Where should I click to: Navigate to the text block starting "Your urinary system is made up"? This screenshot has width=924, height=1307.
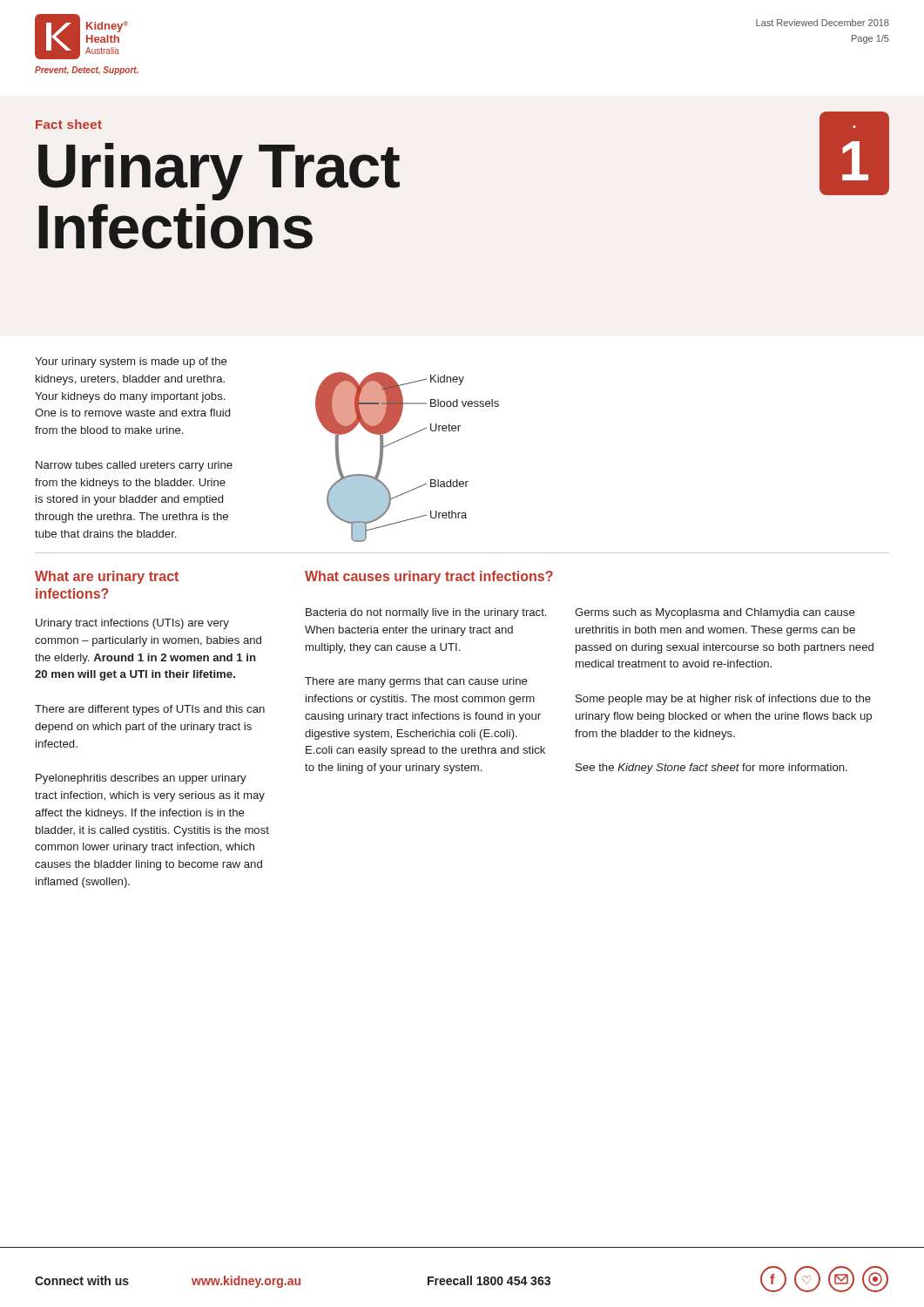tap(131, 362)
